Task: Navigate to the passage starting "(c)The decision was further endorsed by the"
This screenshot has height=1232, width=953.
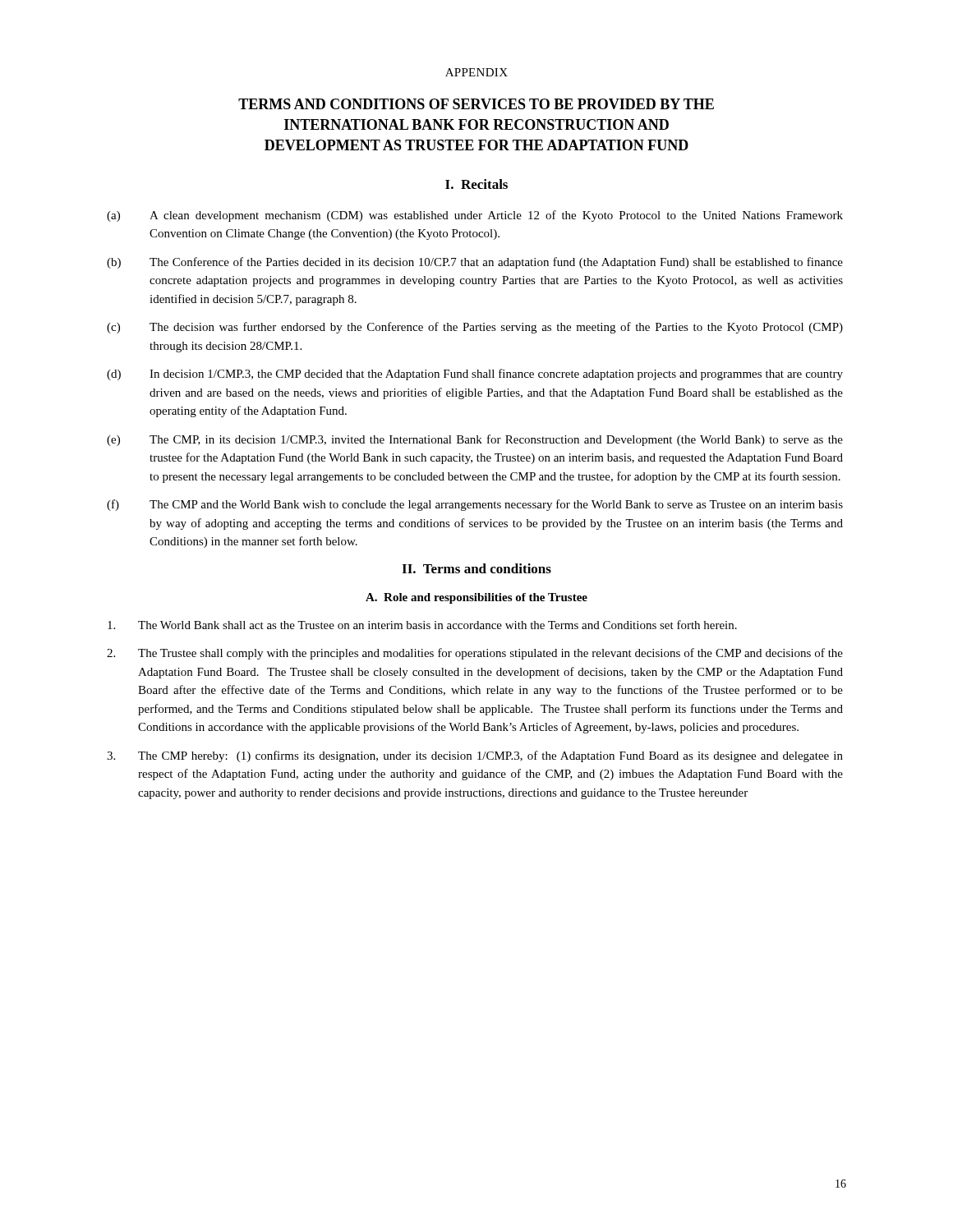Action: (x=475, y=336)
